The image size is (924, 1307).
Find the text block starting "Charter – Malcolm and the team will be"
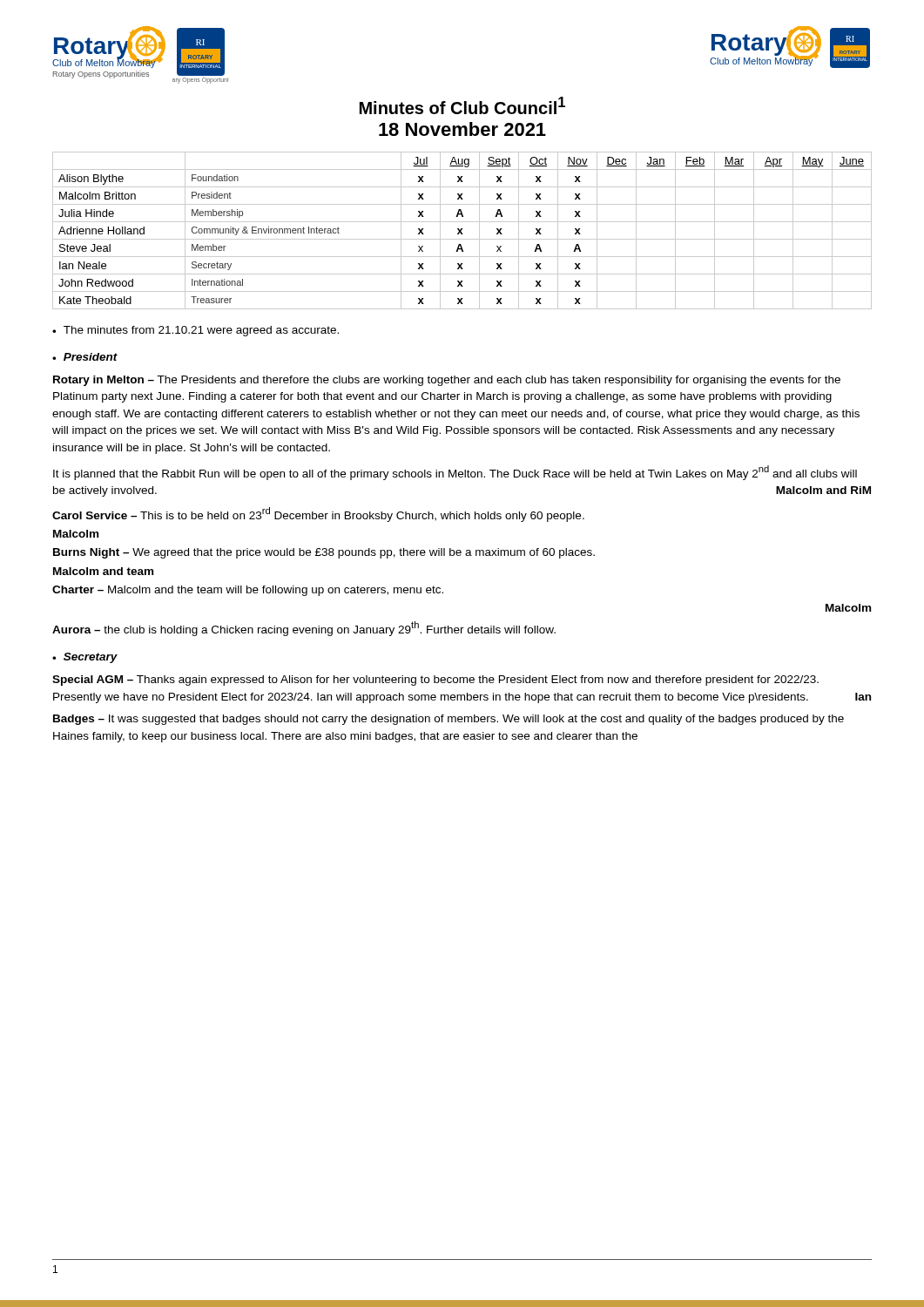point(248,589)
